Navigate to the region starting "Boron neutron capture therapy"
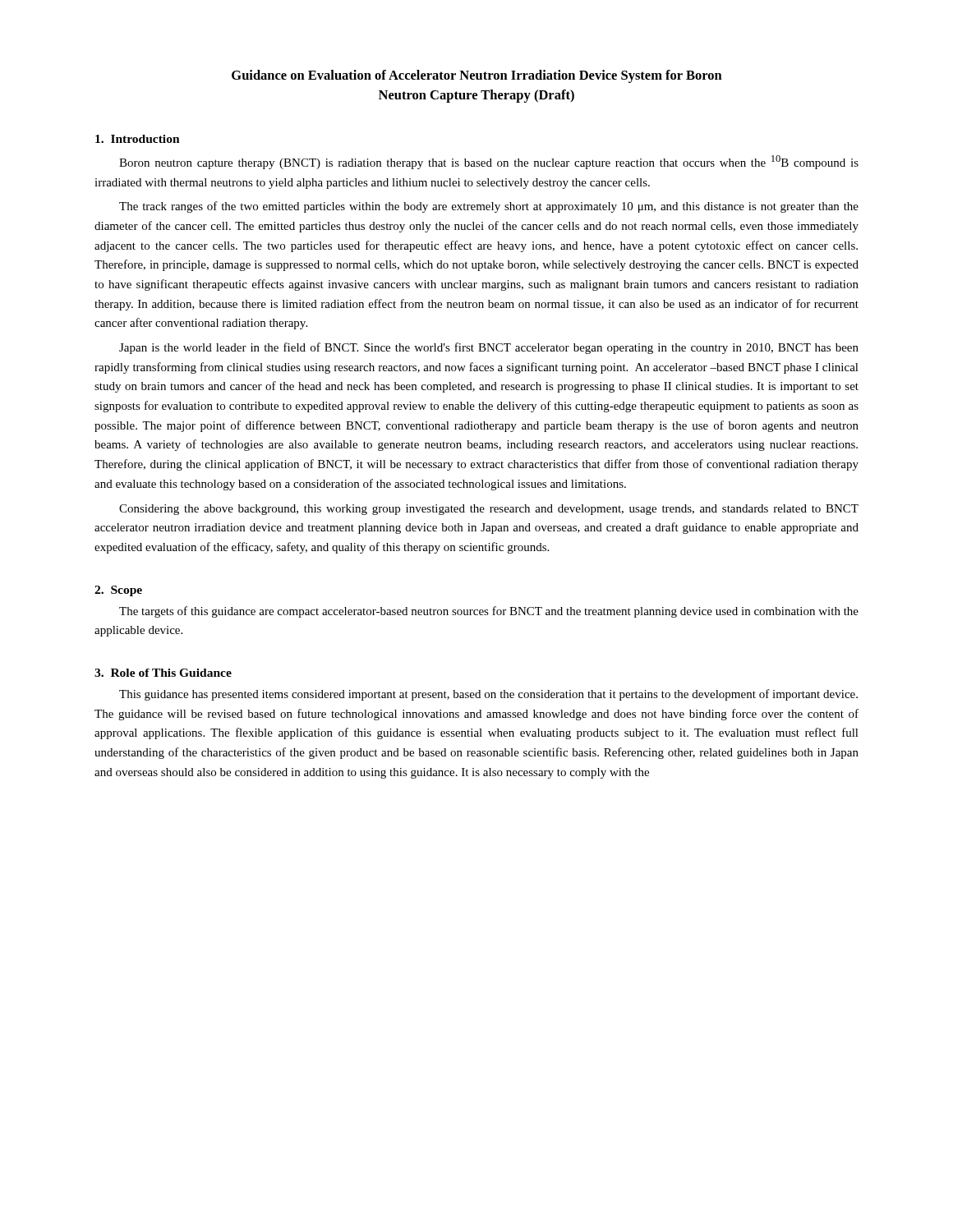Viewport: 953px width, 1232px height. pos(476,354)
